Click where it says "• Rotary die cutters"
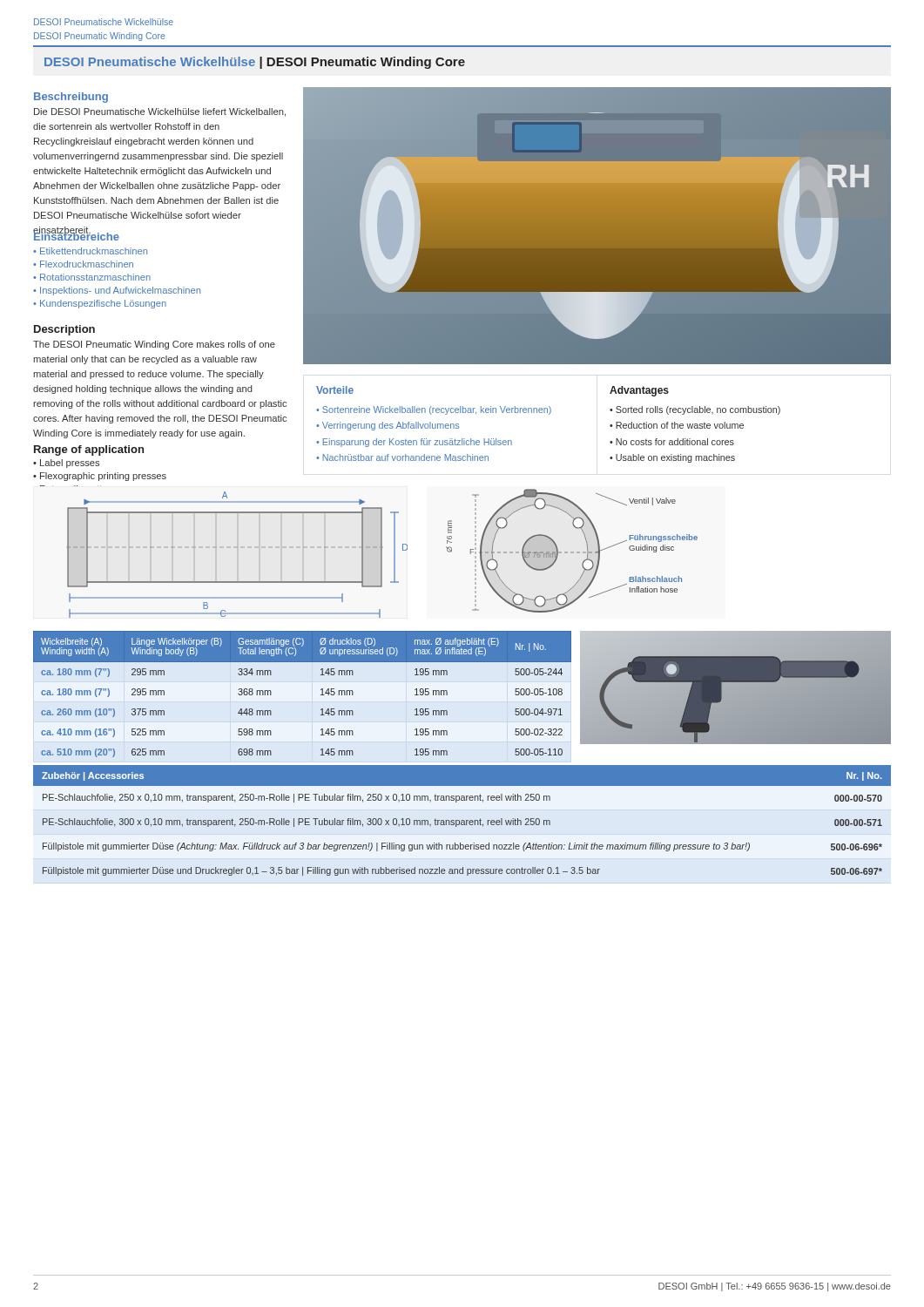The image size is (924, 1307). click(x=74, y=489)
